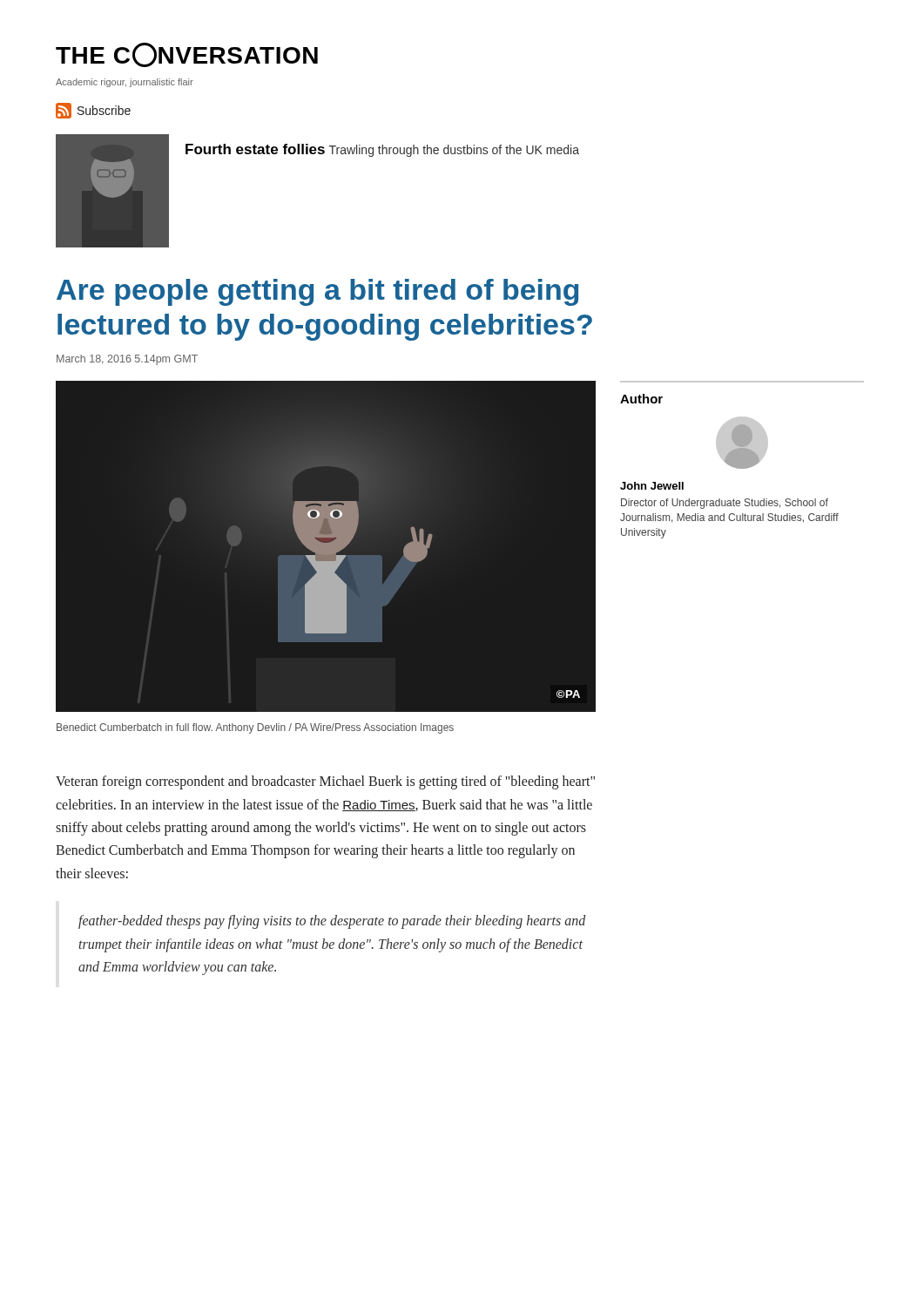924x1307 pixels.
Task: Find the title that says "Are people getting a bit"
Action: pyautogui.click(x=352, y=307)
